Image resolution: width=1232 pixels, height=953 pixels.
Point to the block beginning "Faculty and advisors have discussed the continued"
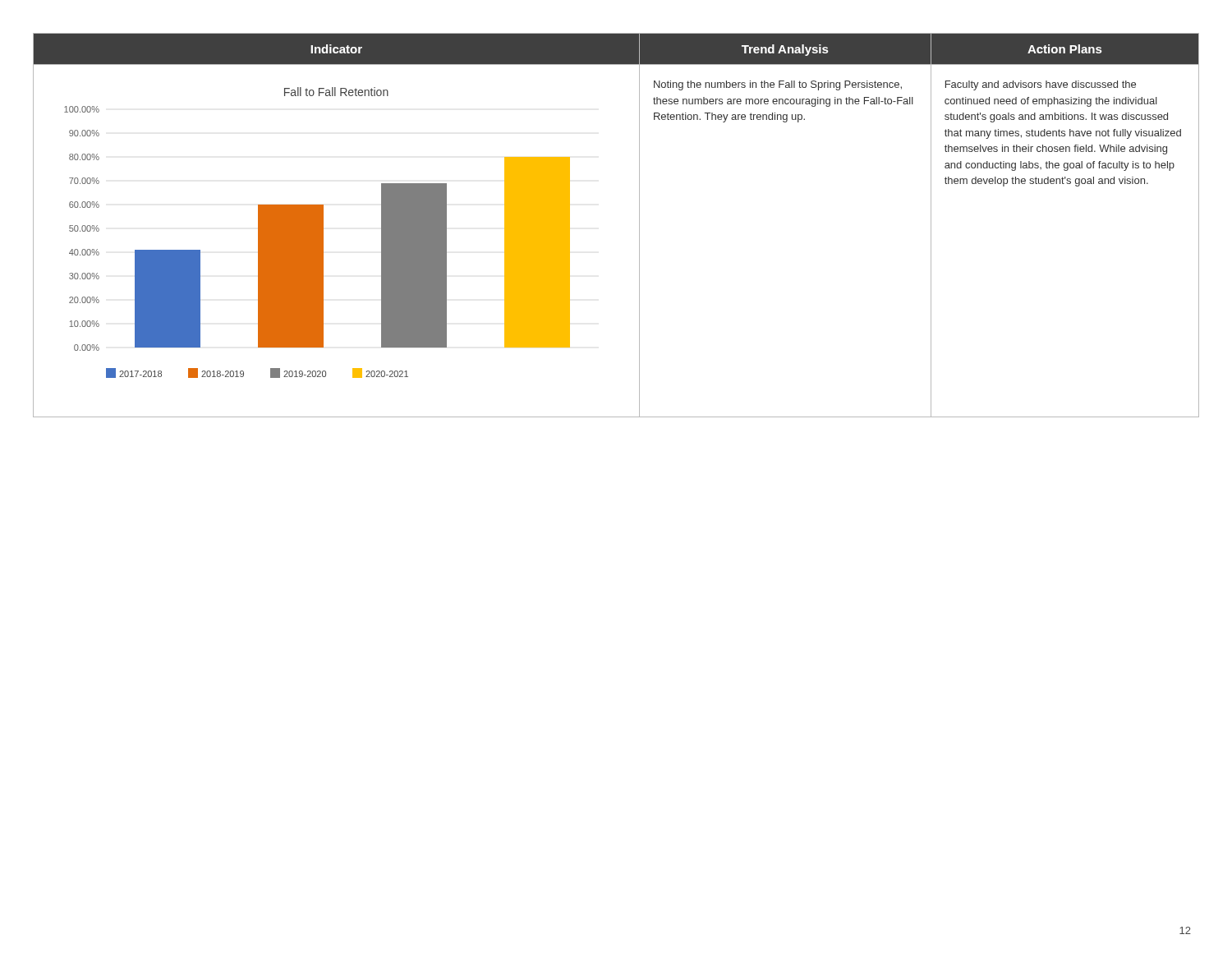pyautogui.click(x=1063, y=132)
